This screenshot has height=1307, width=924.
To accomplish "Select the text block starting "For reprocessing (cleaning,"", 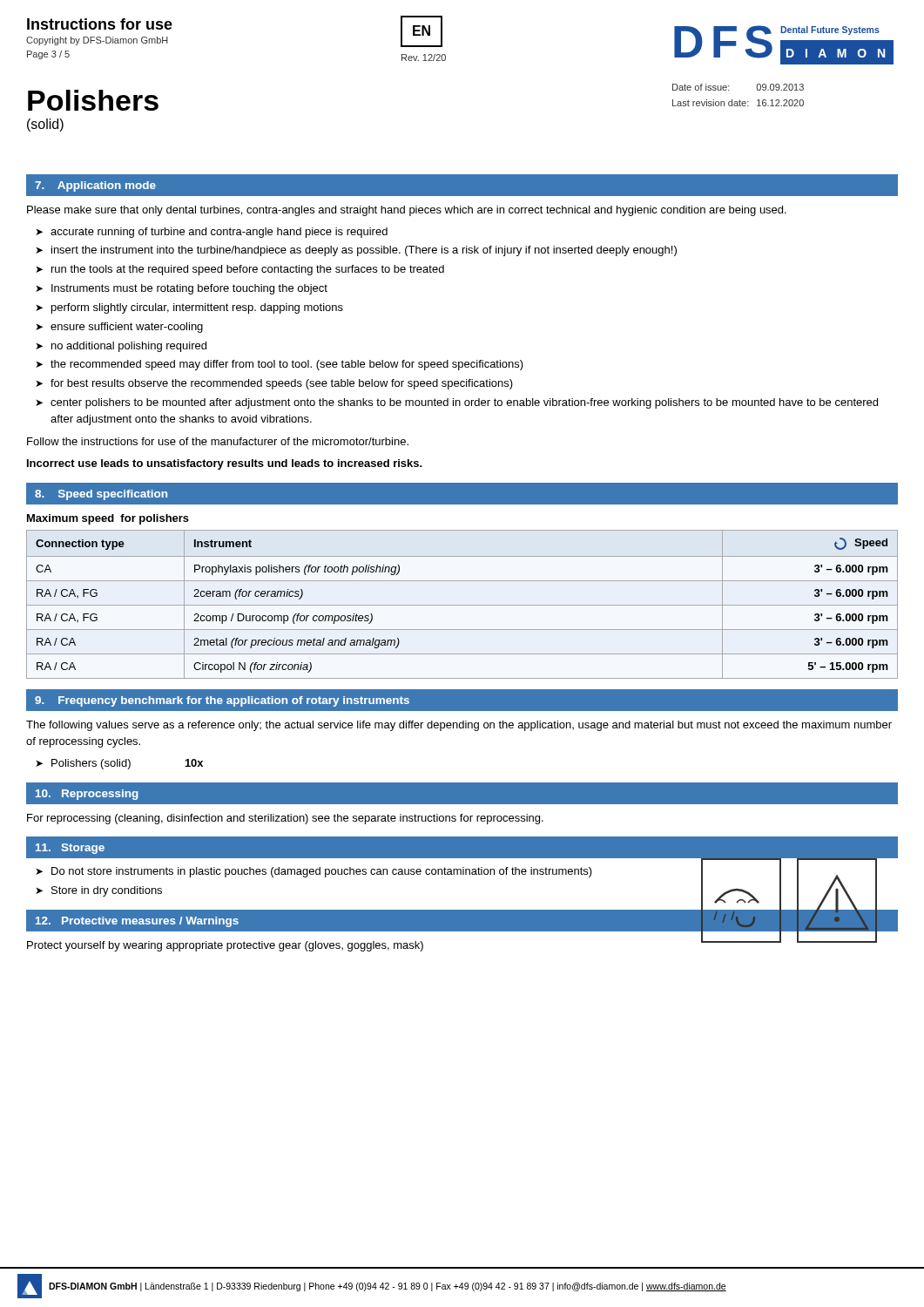I will click(x=285, y=818).
